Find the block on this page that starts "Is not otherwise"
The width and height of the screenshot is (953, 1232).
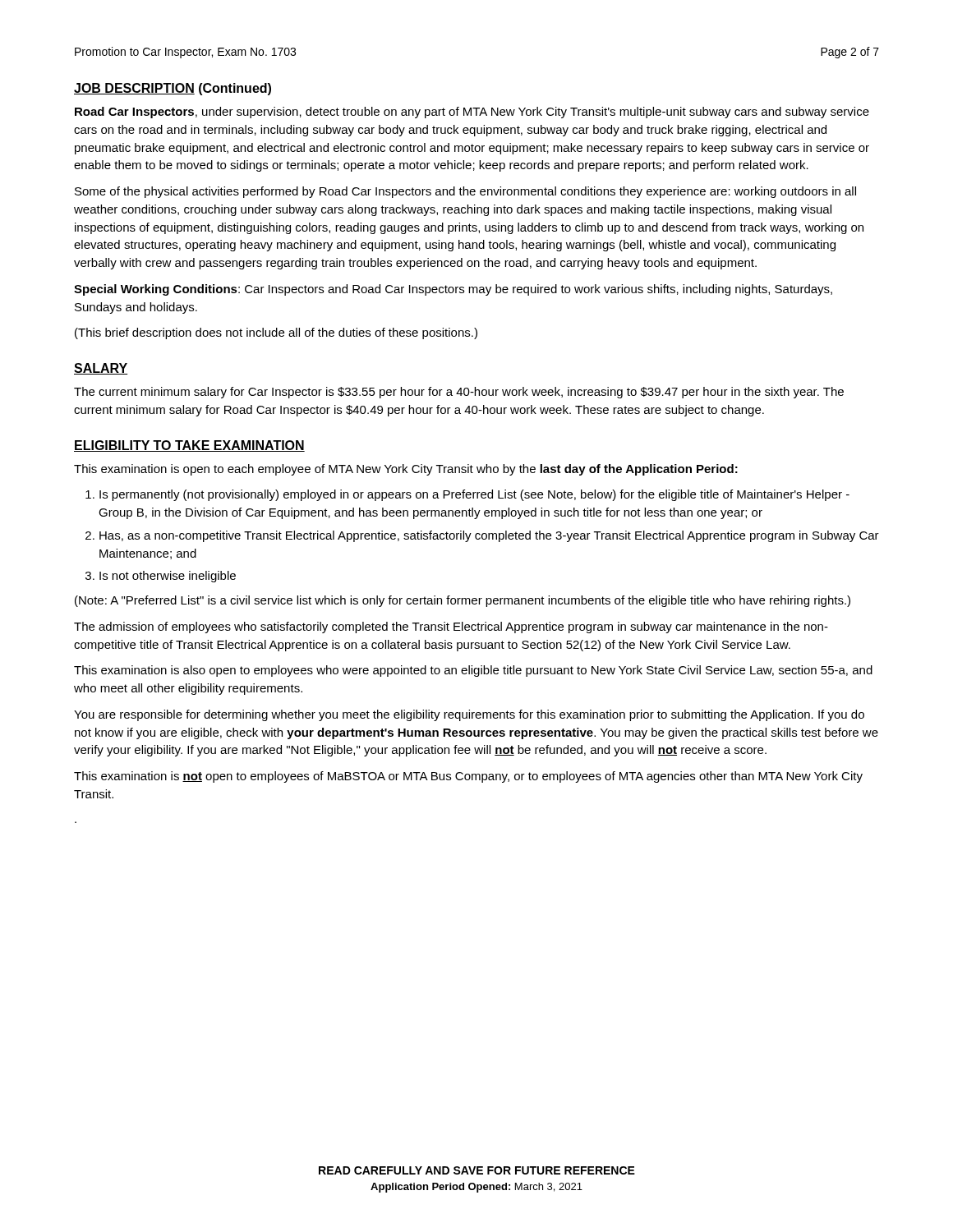[x=167, y=576]
